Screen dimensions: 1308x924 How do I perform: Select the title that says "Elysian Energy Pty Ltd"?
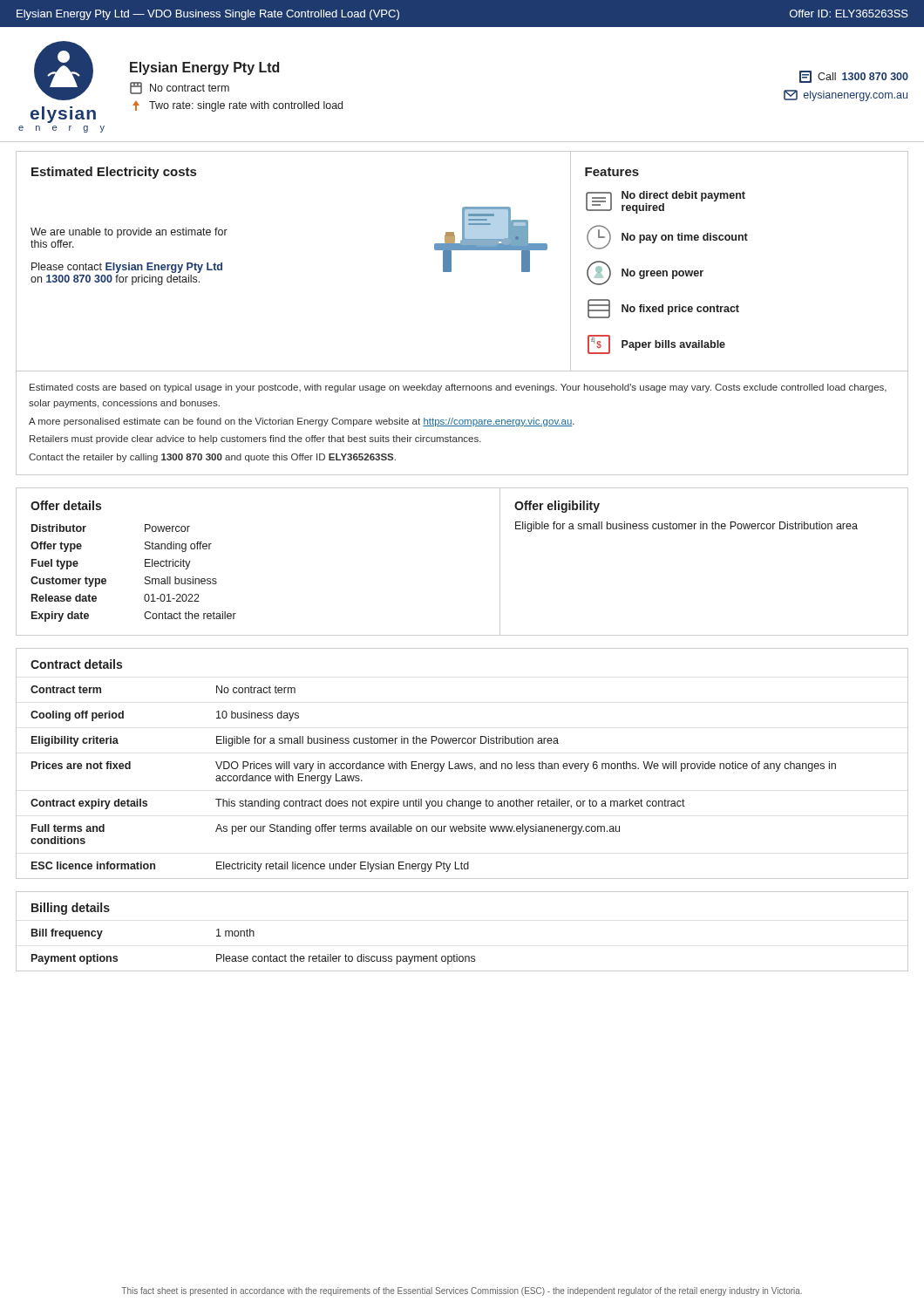pyautogui.click(x=205, y=67)
